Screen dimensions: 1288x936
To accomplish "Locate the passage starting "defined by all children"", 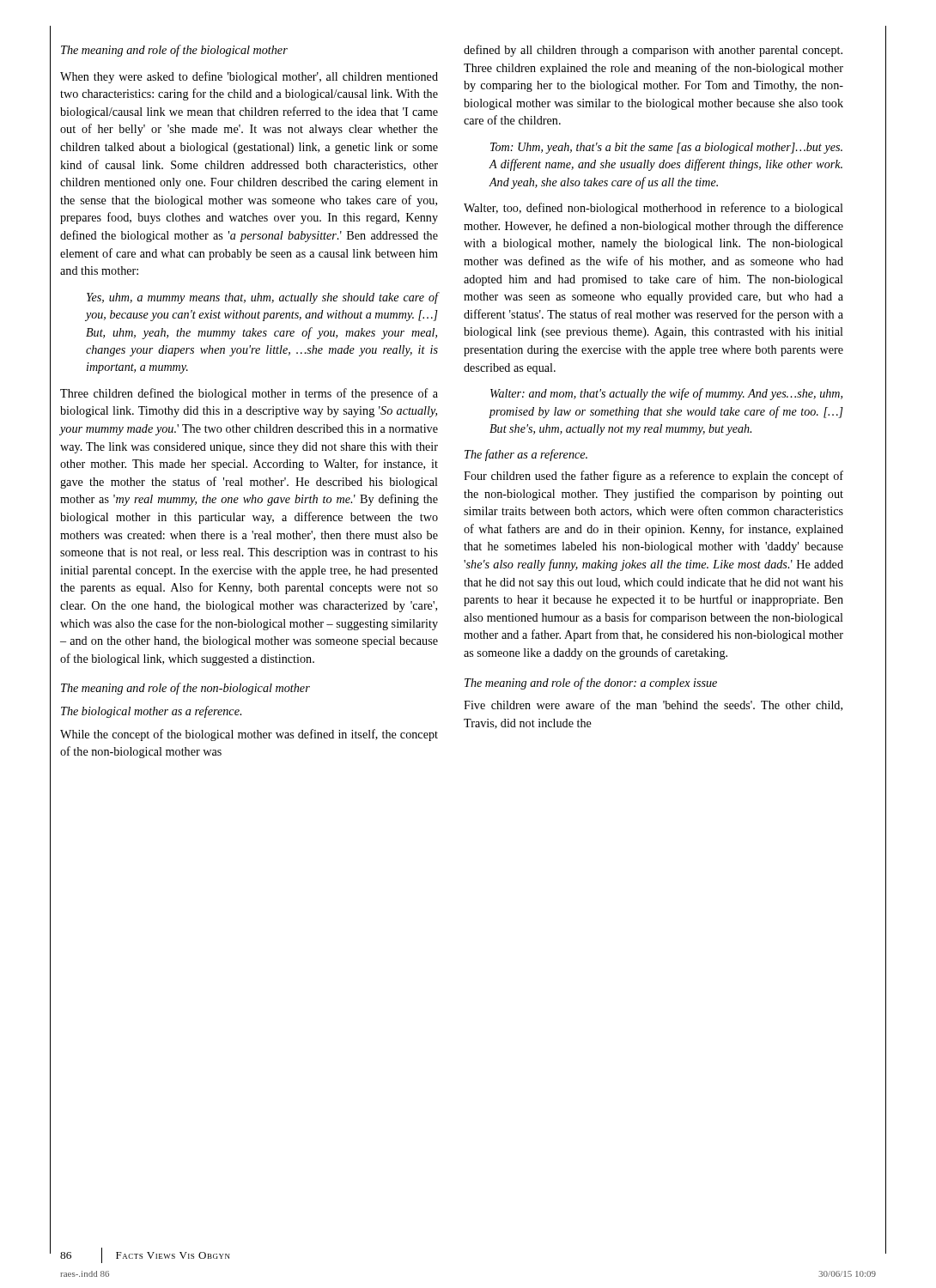I will tap(653, 85).
